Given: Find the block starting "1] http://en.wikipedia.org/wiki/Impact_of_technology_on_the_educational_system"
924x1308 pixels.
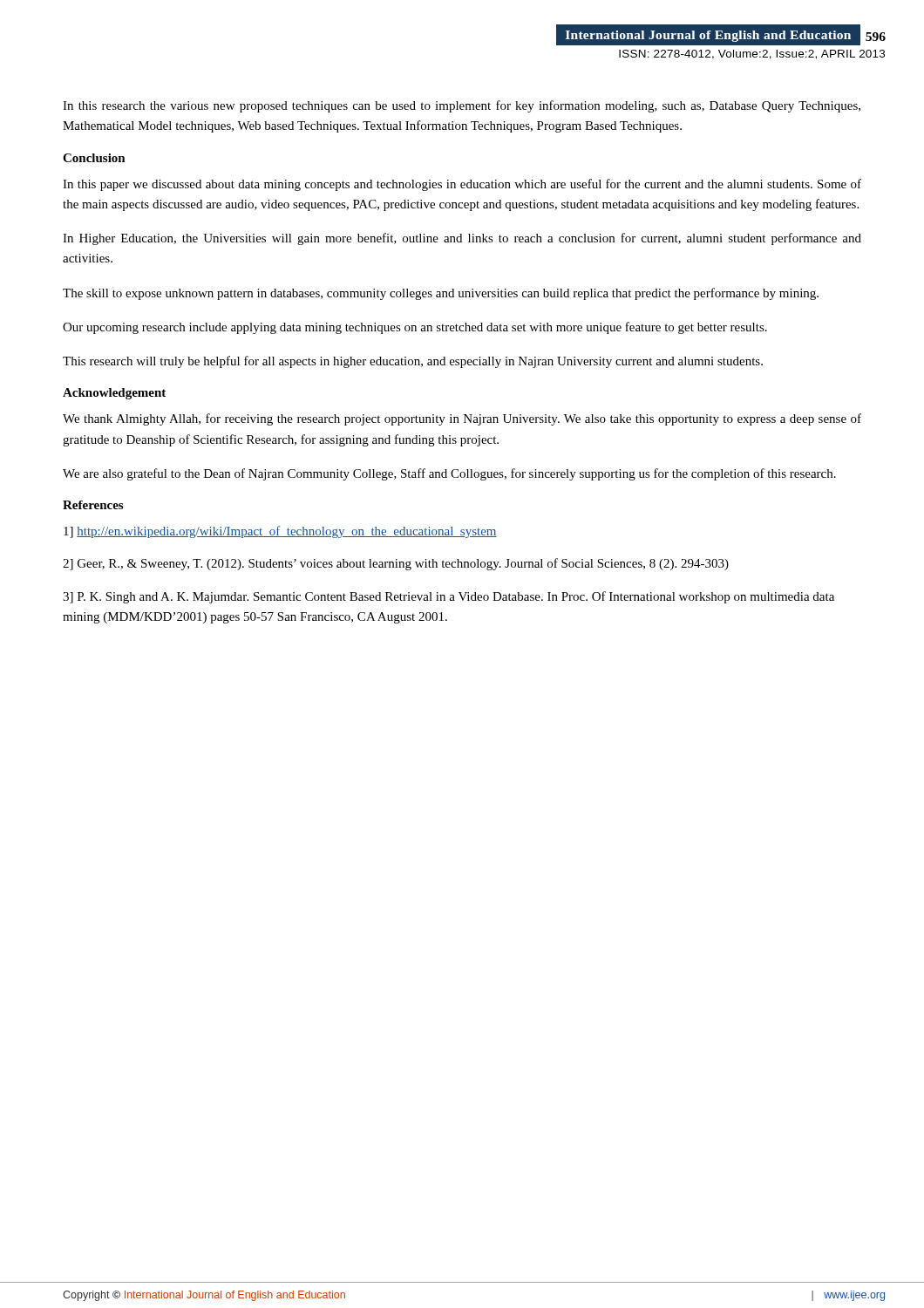Looking at the screenshot, I should (x=280, y=531).
